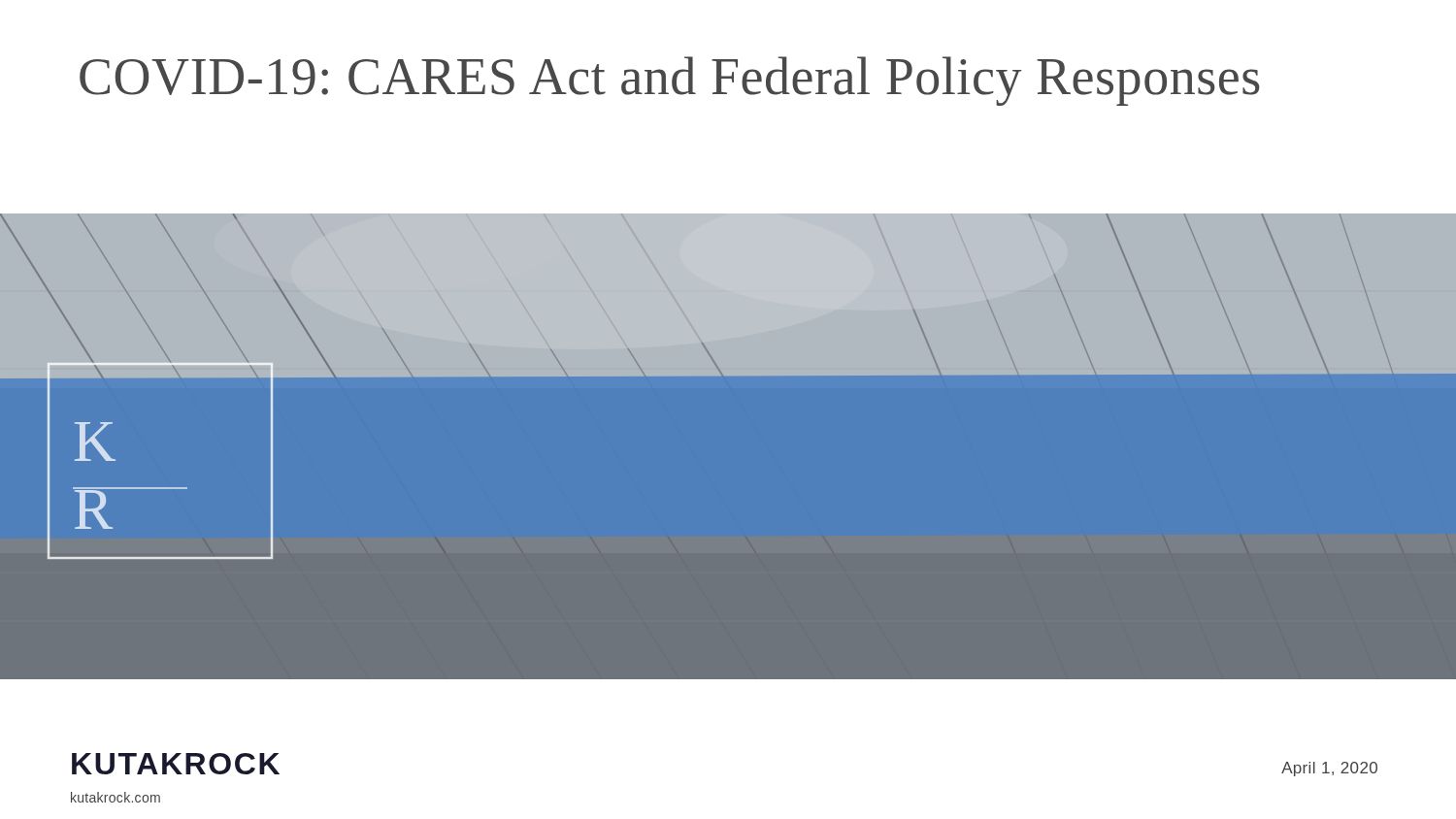
Task: Find "April 1, 2020" on this page
Action: (1330, 768)
